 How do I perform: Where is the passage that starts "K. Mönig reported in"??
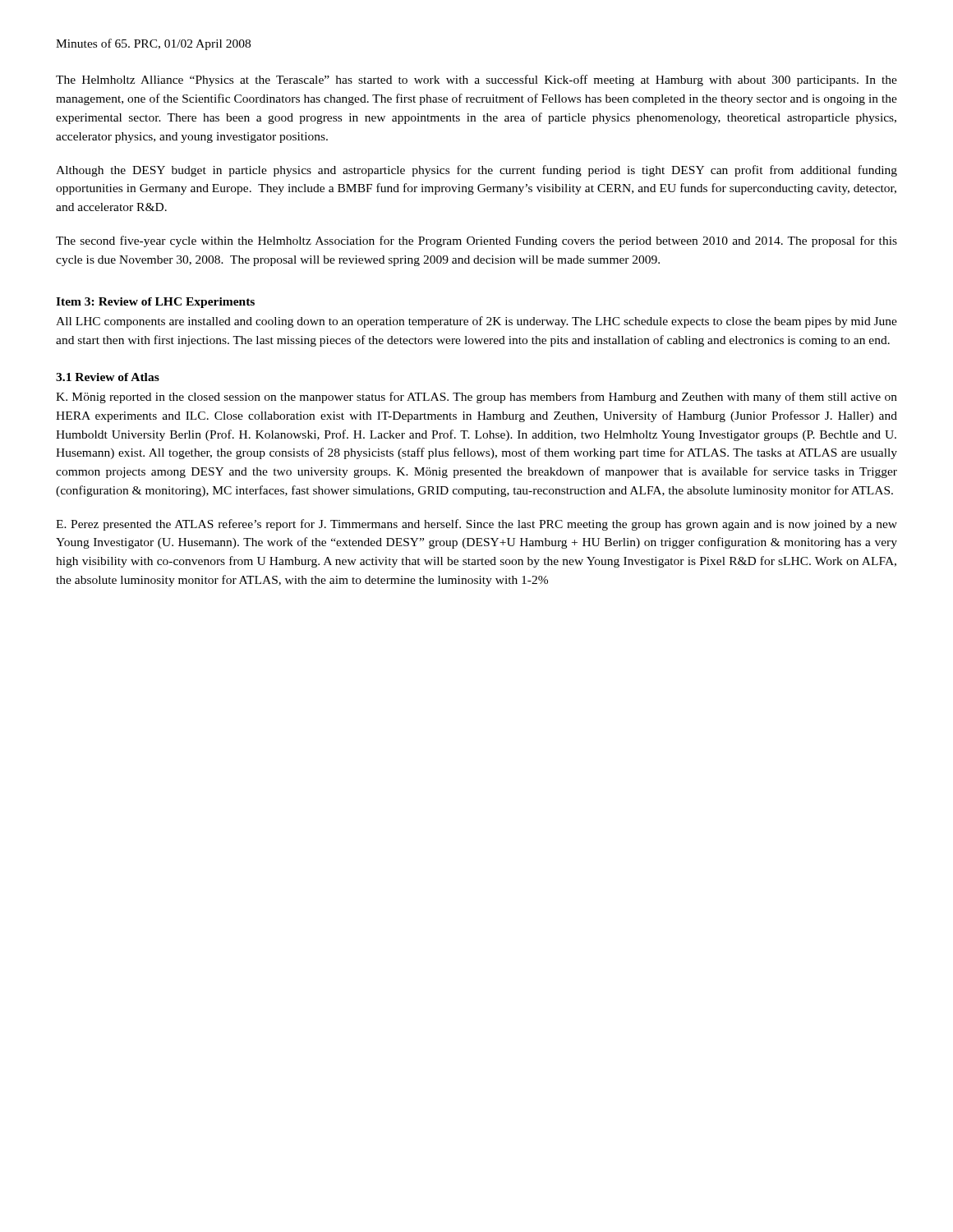[476, 443]
